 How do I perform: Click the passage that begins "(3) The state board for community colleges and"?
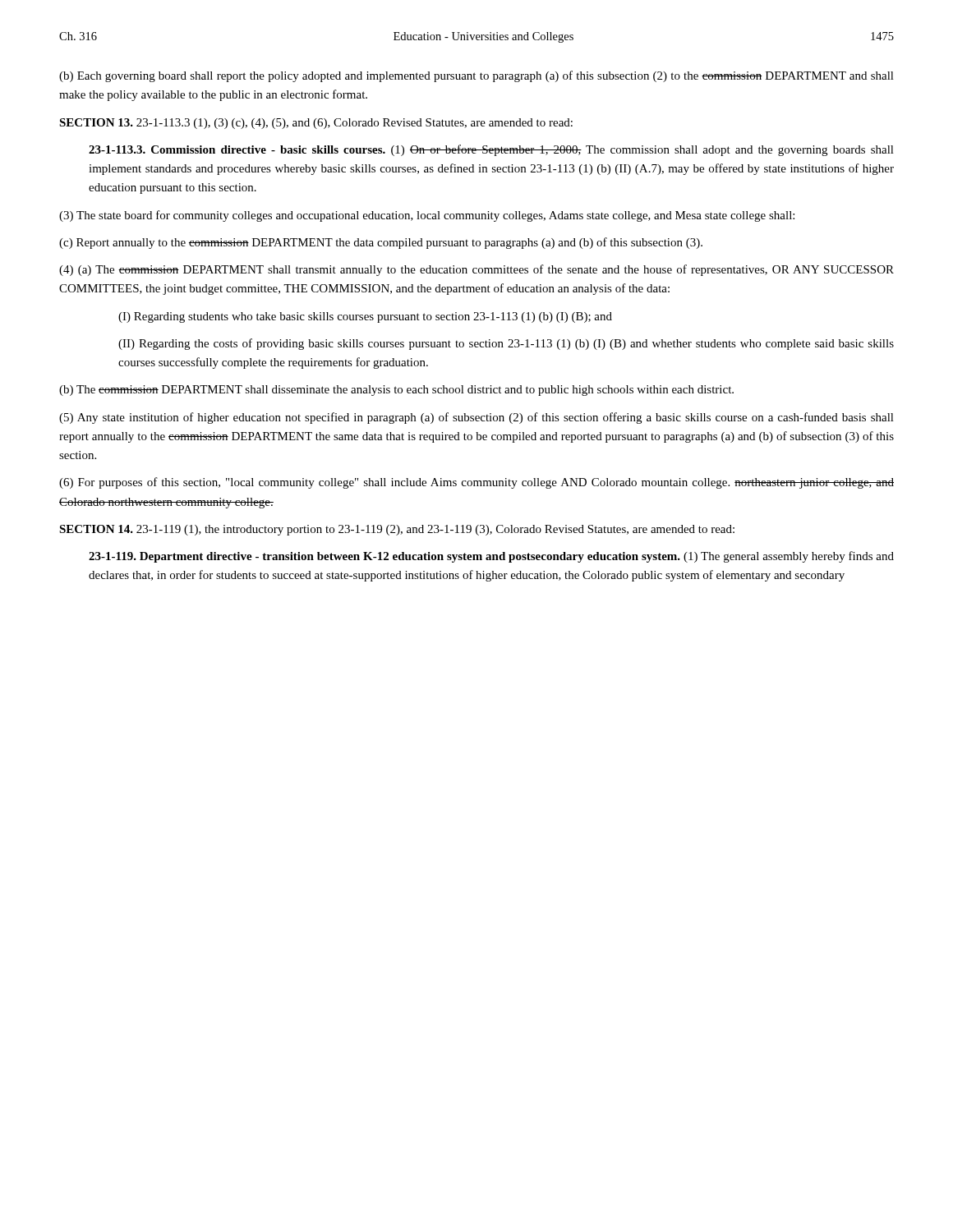point(476,215)
